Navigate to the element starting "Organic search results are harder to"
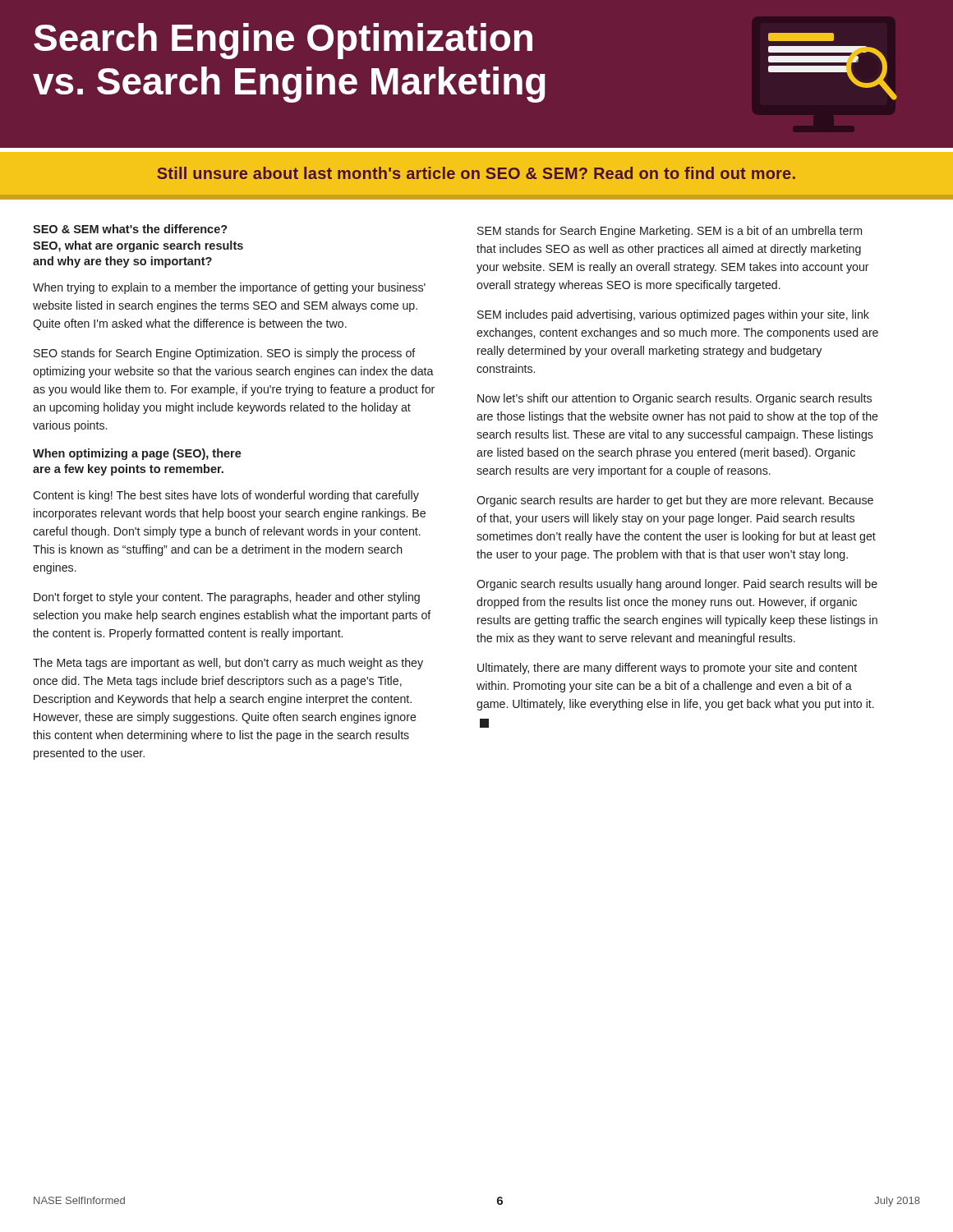Screen dimensions: 1232x953 pos(676,527)
